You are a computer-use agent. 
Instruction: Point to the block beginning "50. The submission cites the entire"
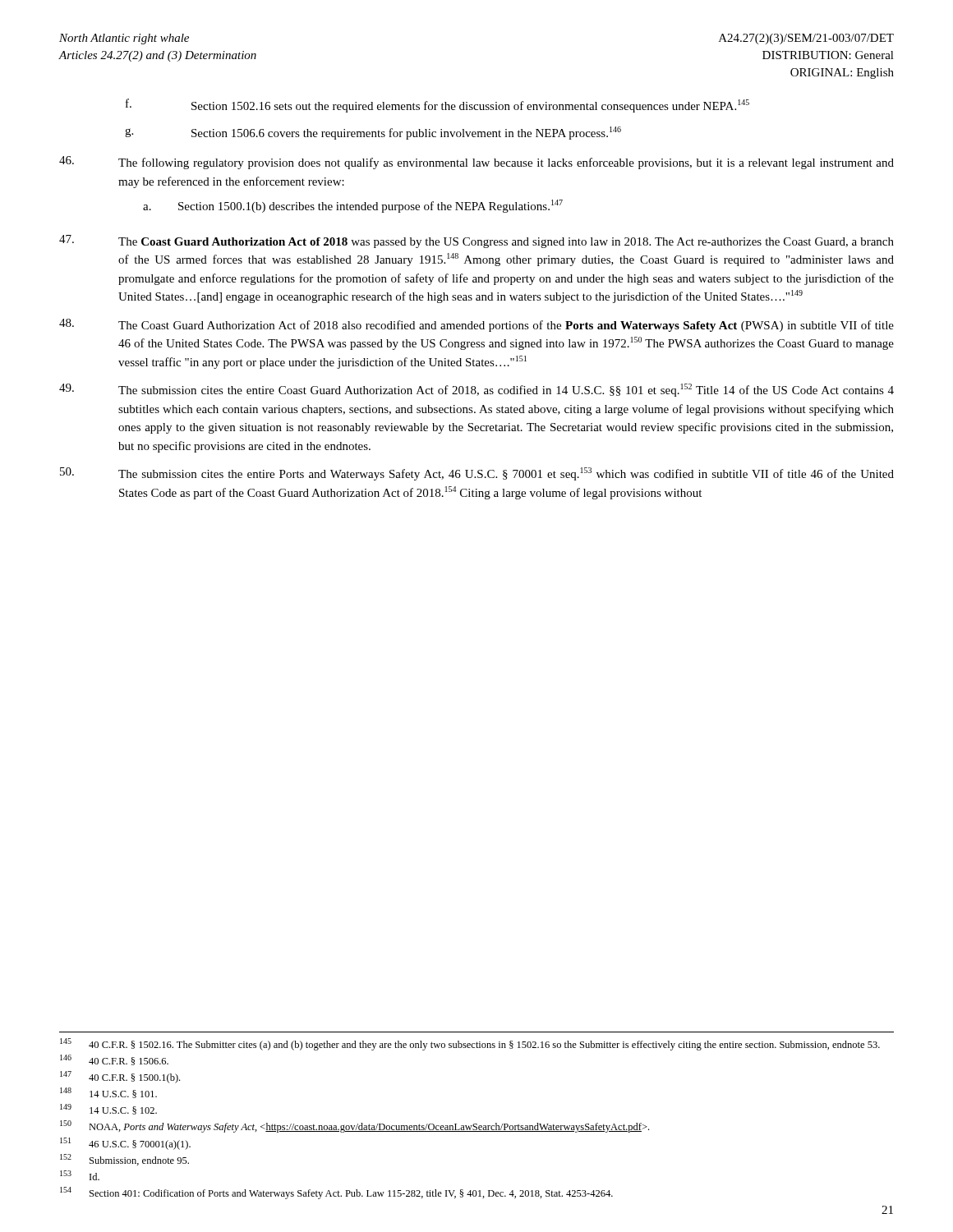tap(476, 483)
